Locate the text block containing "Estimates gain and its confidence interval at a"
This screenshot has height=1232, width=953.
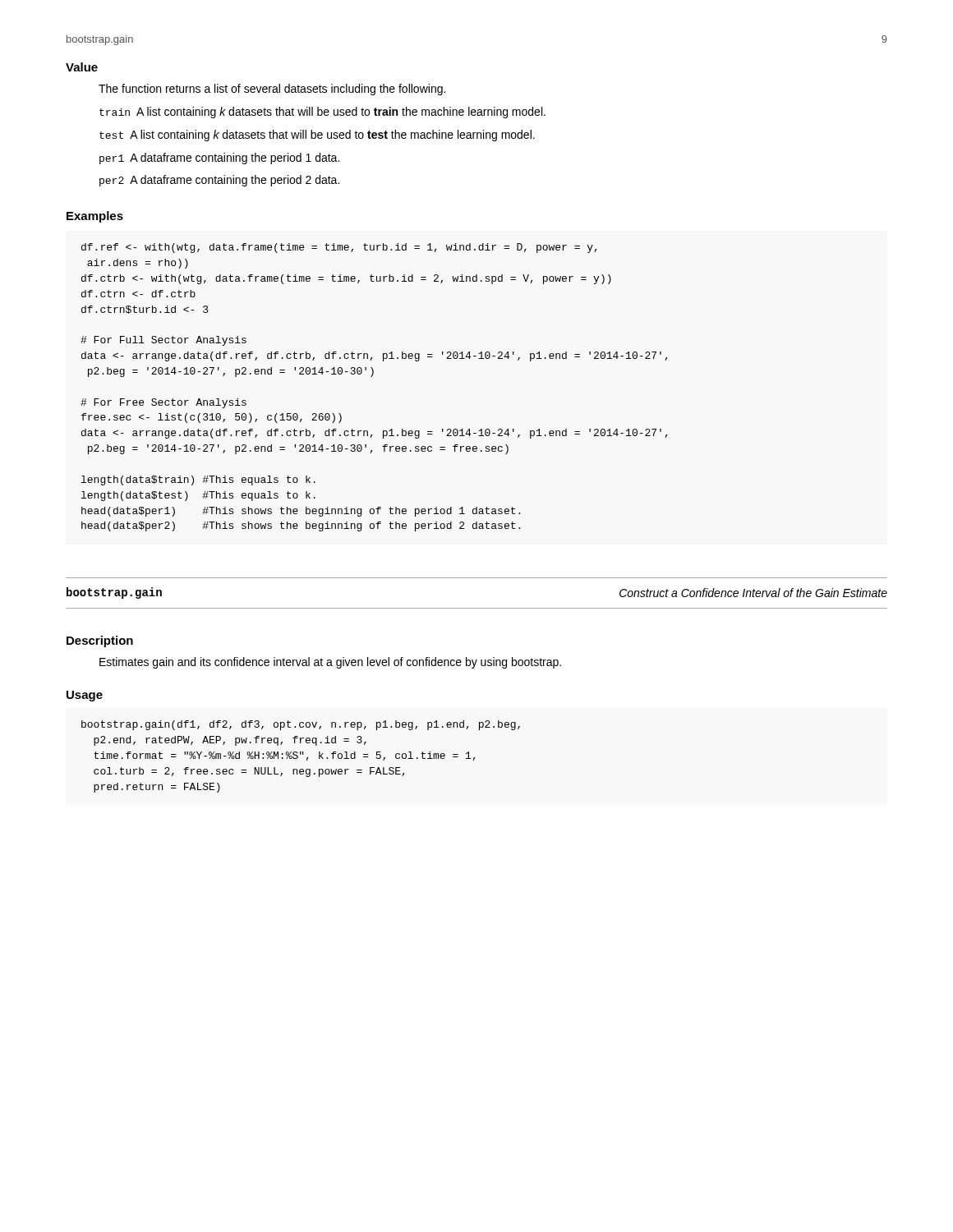pos(330,662)
